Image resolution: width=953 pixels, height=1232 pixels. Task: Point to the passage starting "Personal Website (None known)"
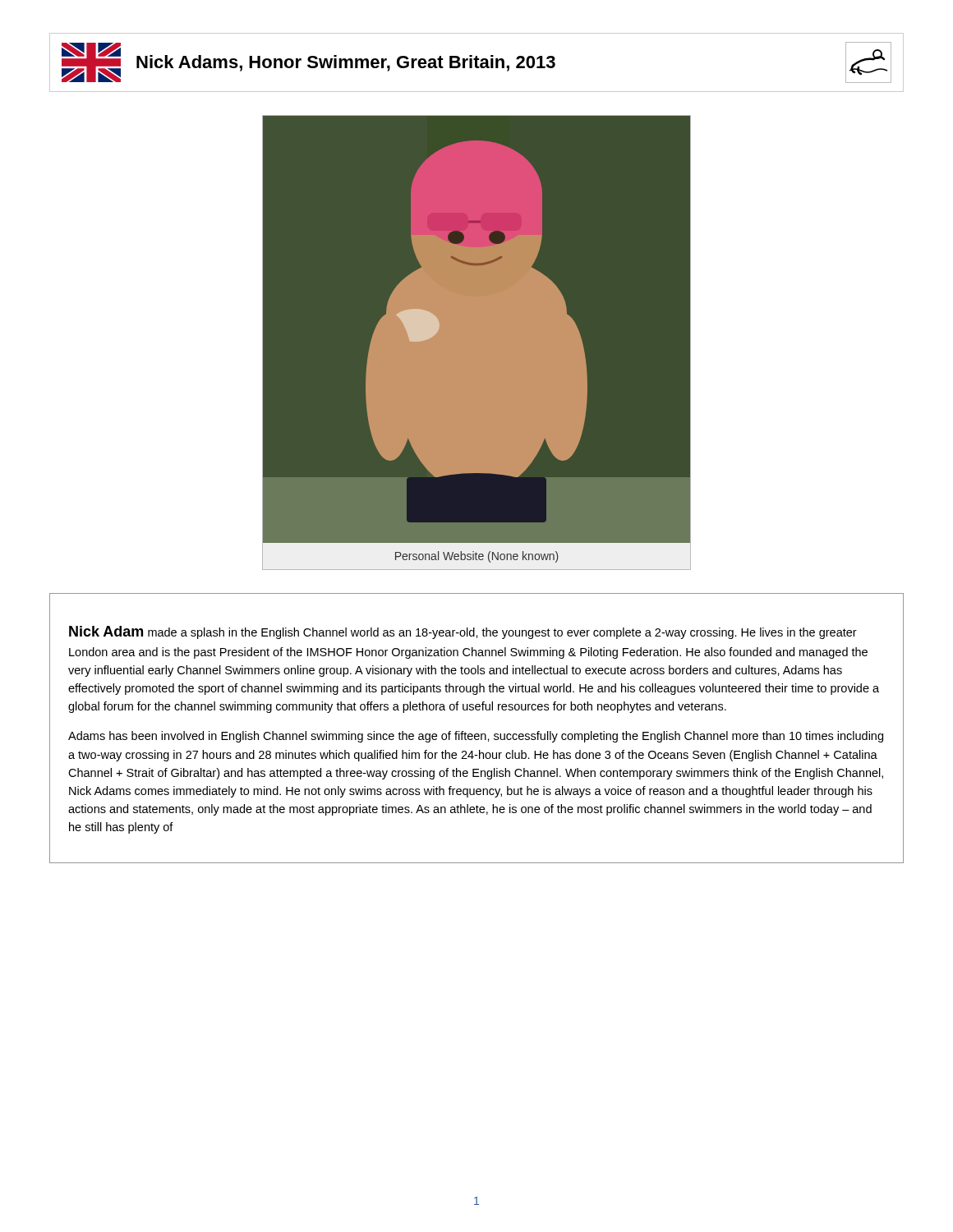pos(476,556)
